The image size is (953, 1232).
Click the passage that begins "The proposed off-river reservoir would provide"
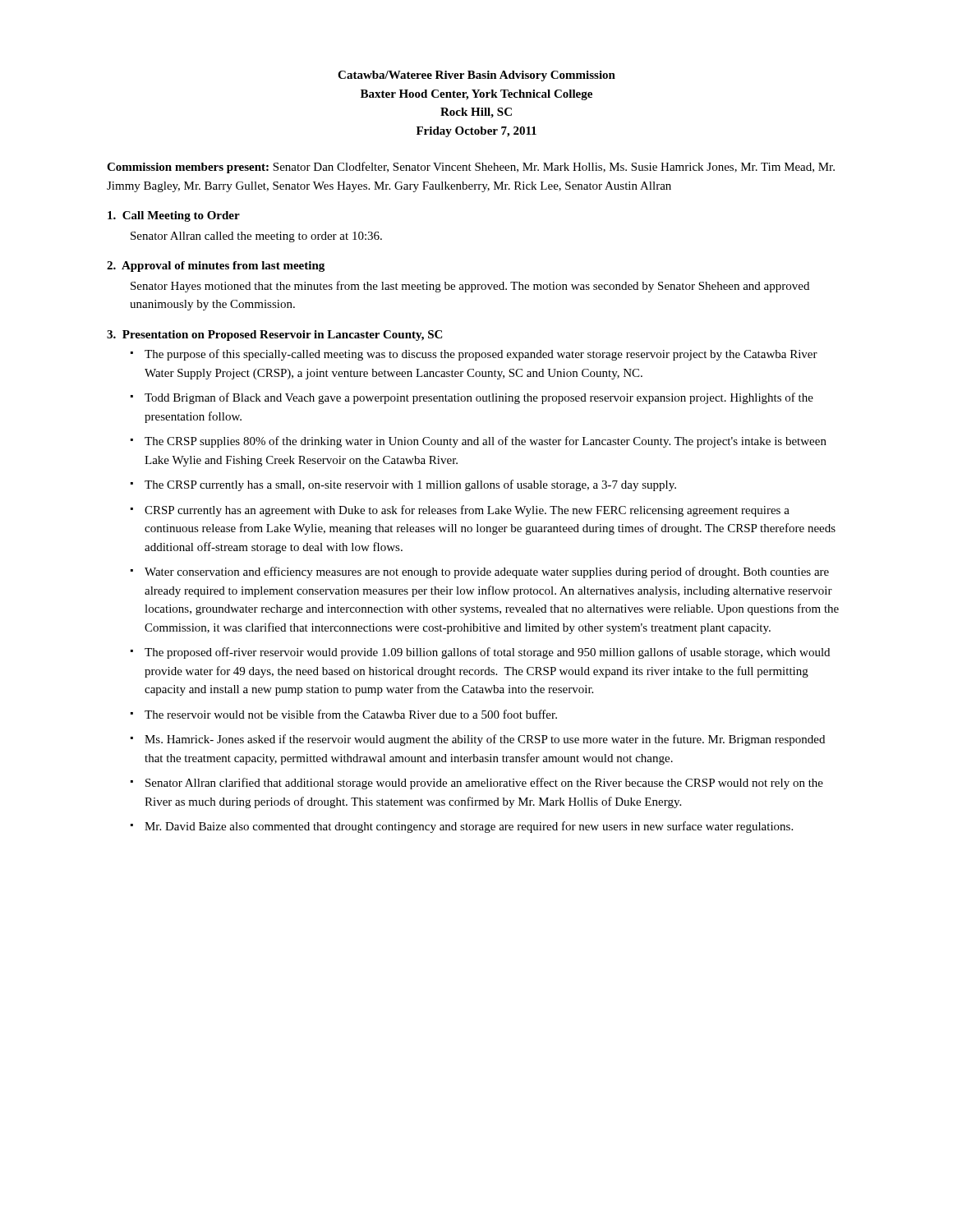[487, 671]
